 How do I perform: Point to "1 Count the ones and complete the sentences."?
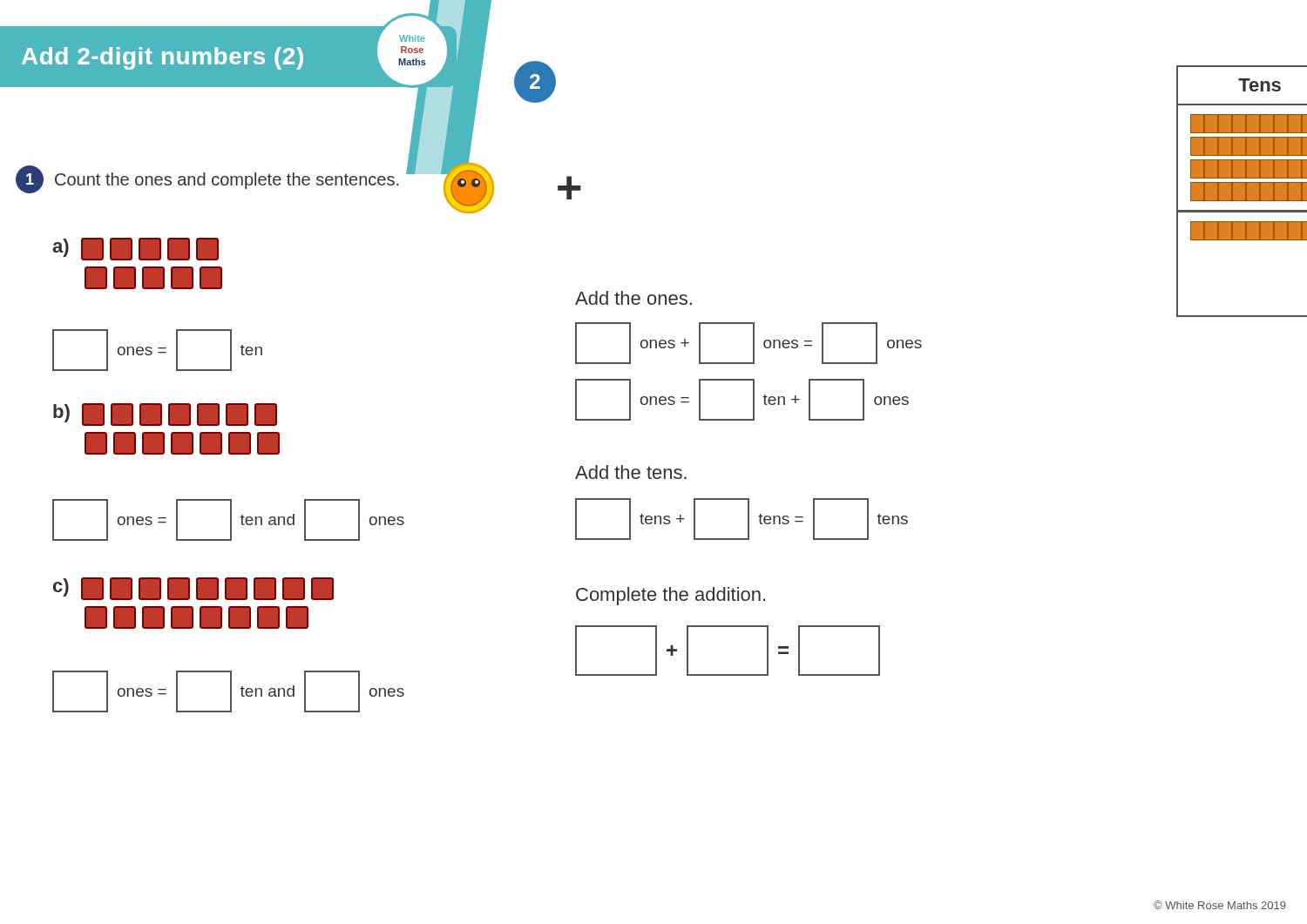pos(208,179)
